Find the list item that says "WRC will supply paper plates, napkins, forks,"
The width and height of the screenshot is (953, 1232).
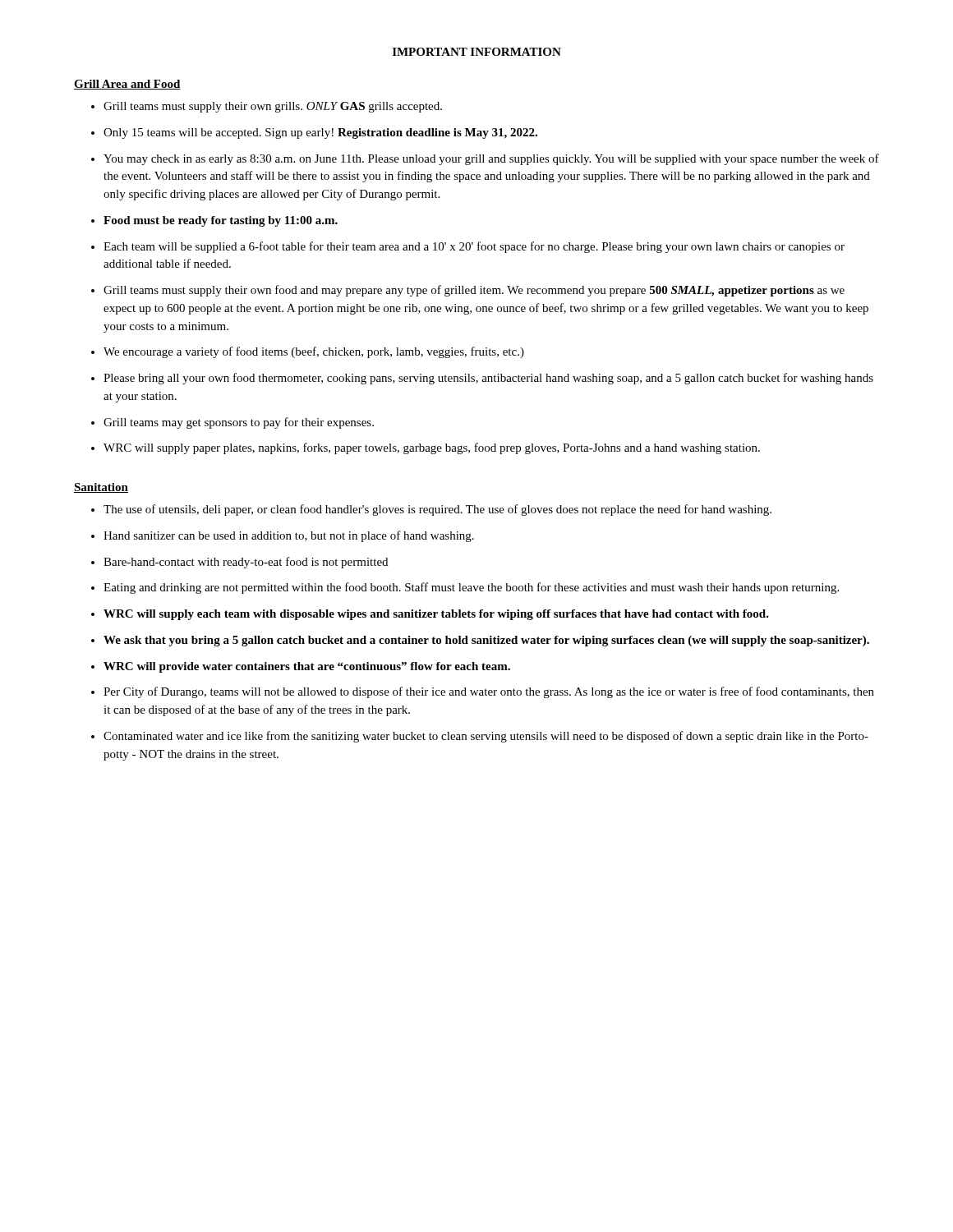[x=432, y=448]
